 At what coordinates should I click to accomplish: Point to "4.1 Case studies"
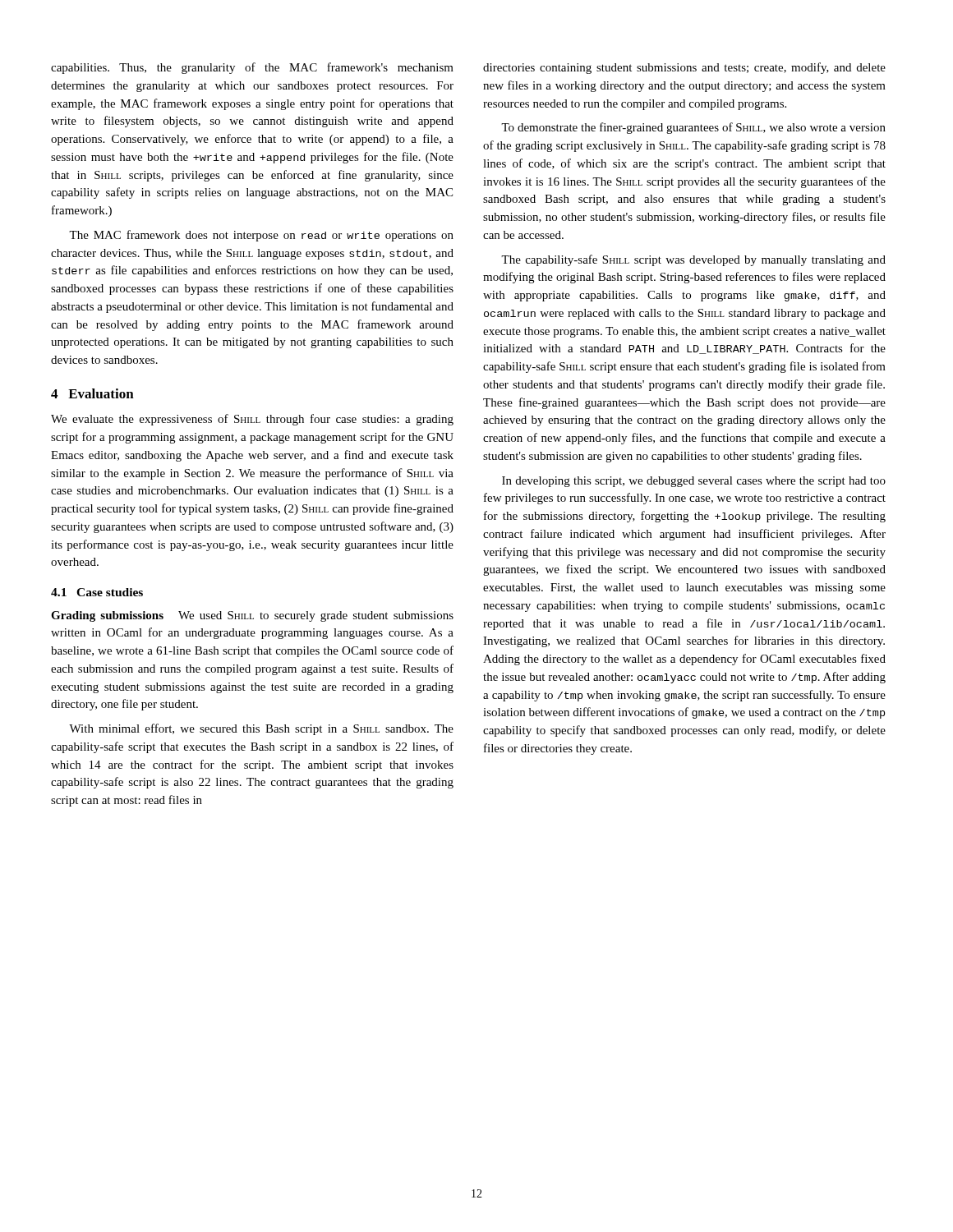(97, 592)
